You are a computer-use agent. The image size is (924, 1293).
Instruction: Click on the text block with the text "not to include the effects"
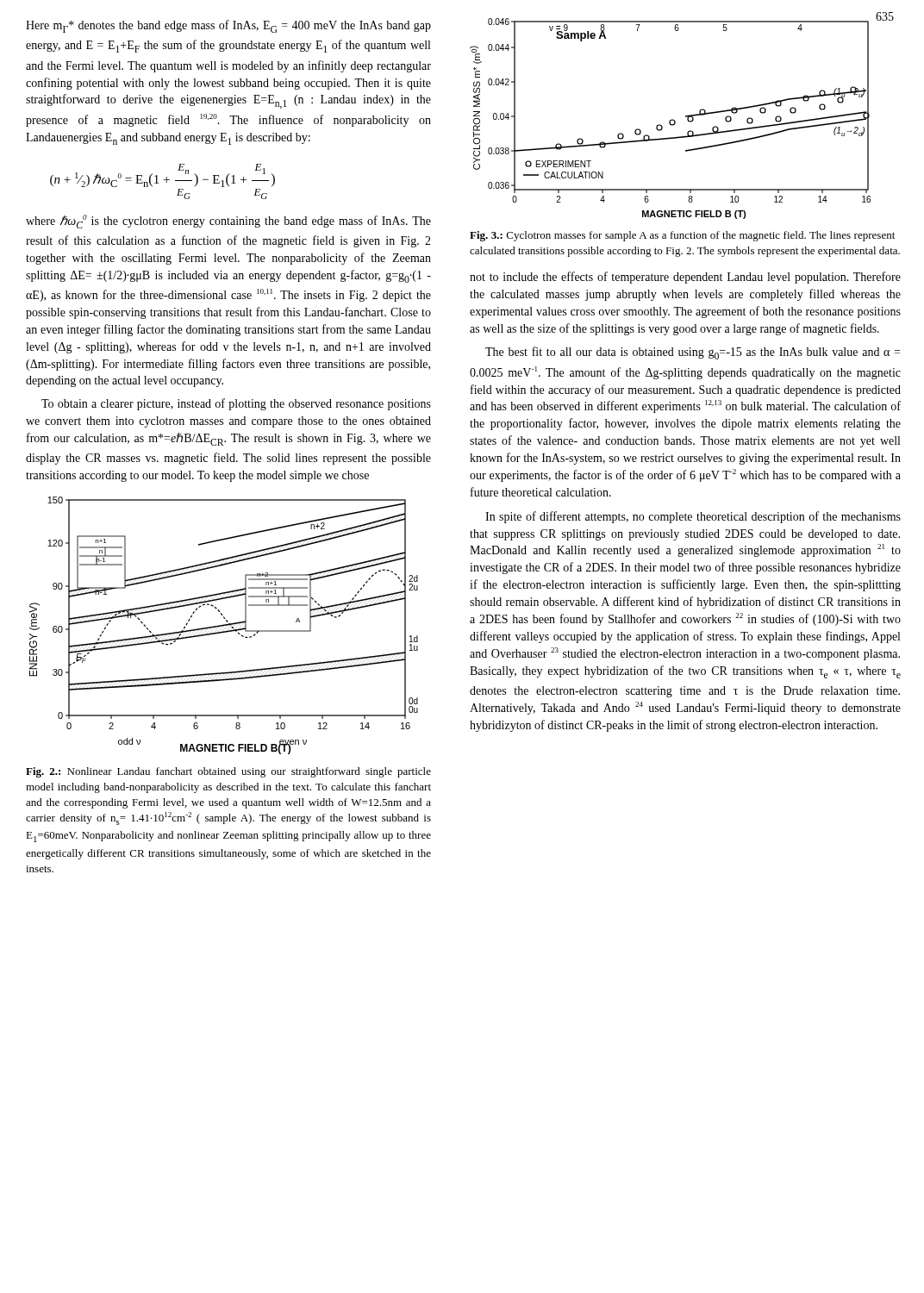[x=685, y=501]
